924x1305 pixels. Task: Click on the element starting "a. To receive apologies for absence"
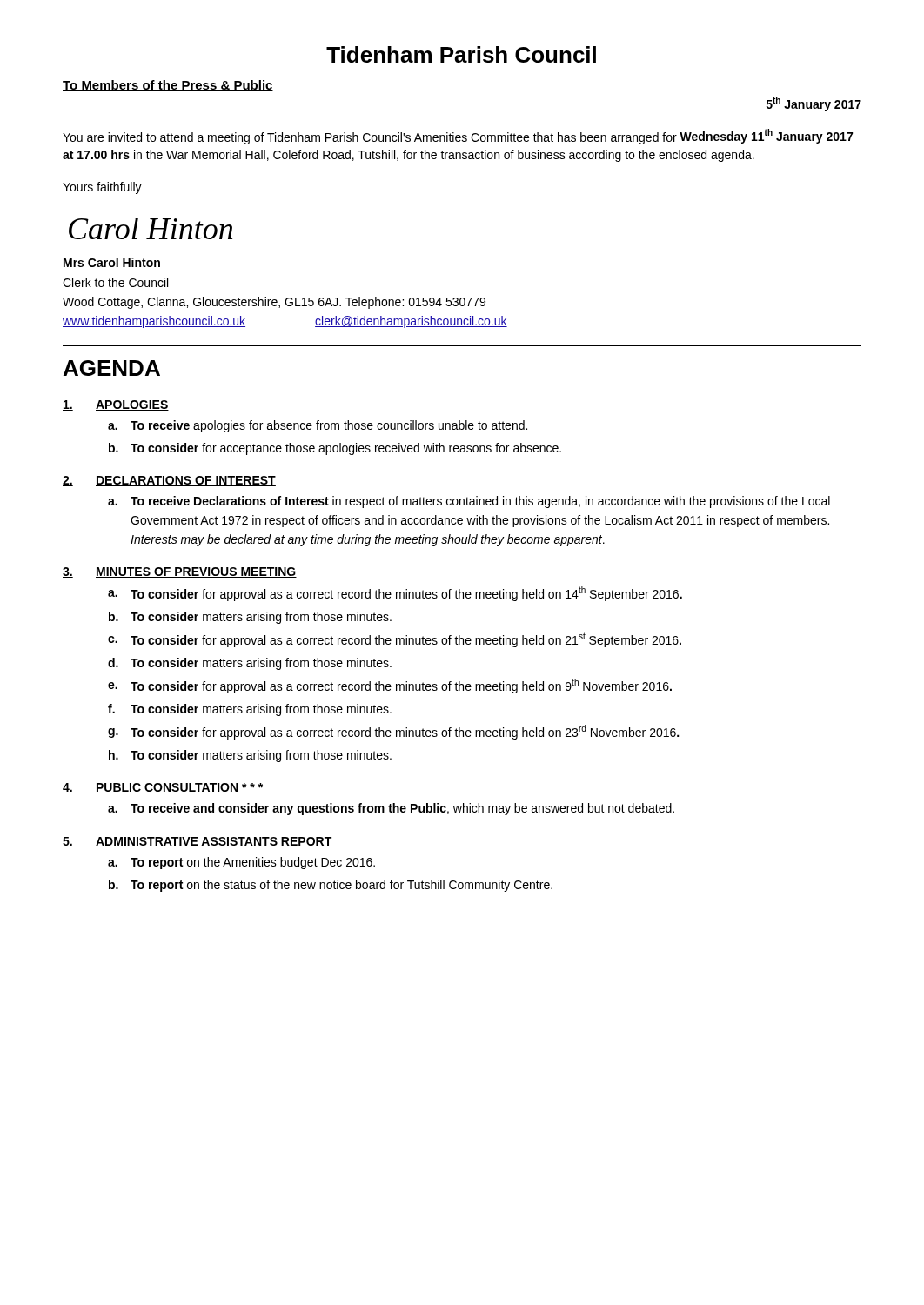(485, 426)
